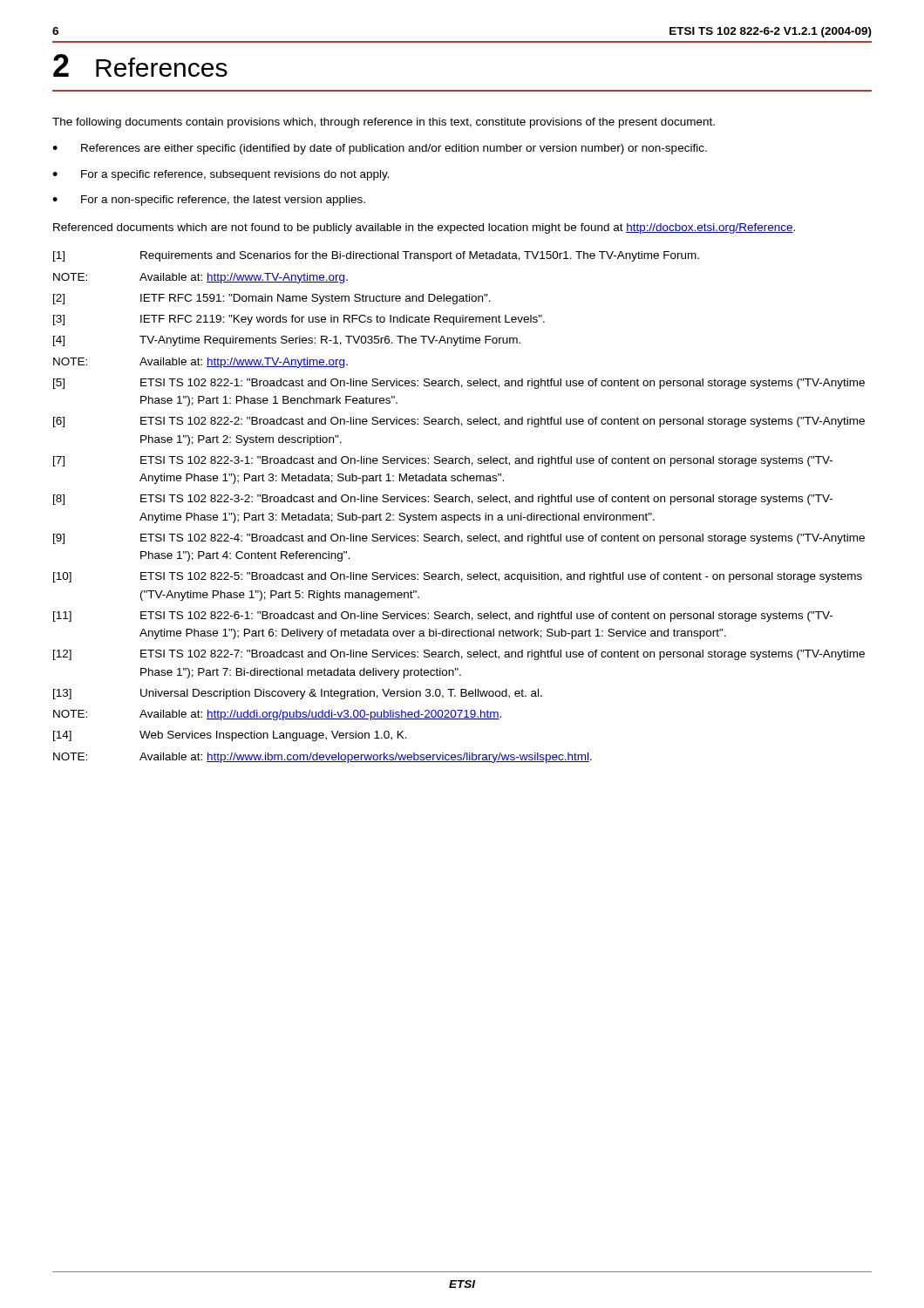The width and height of the screenshot is (924, 1308).
Task: Locate the block of text that opens with "[7] ETSI TS 102 822-3-1: "Broadcast"
Action: [462, 469]
